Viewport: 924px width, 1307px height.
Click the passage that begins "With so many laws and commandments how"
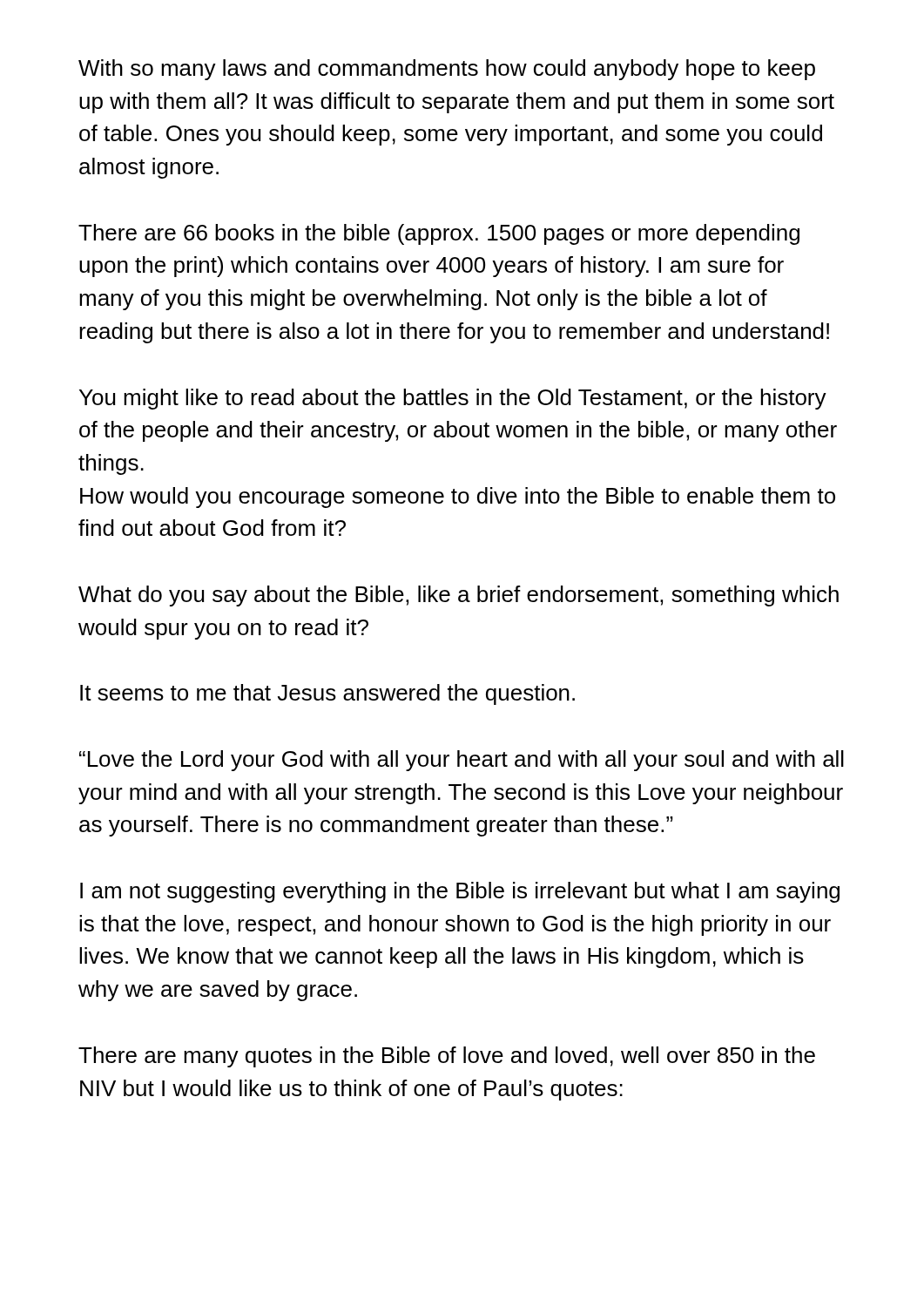pyautogui.click(x=456, y=117)
